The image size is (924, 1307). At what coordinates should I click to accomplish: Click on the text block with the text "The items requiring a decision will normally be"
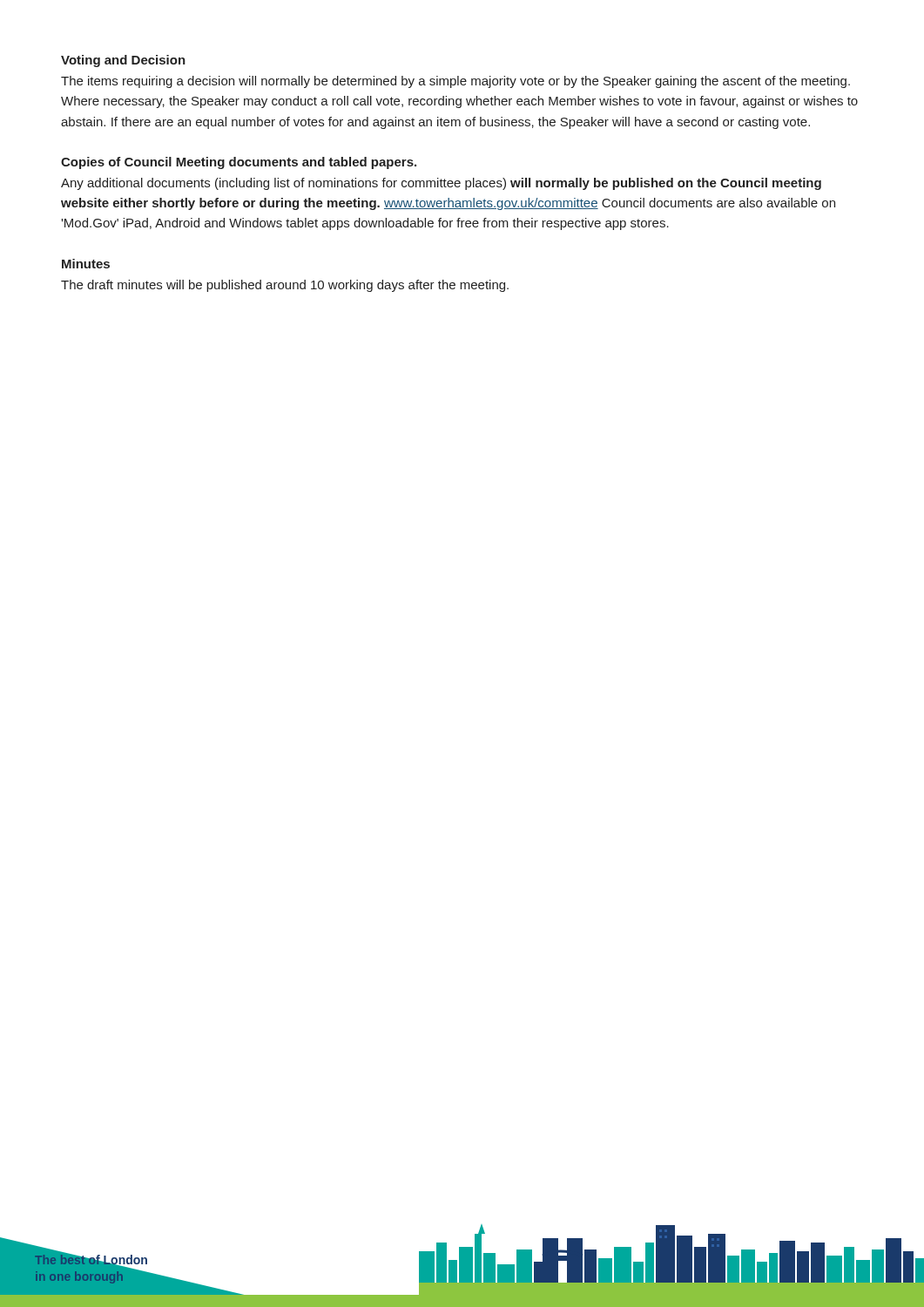[x=459, y=101]
